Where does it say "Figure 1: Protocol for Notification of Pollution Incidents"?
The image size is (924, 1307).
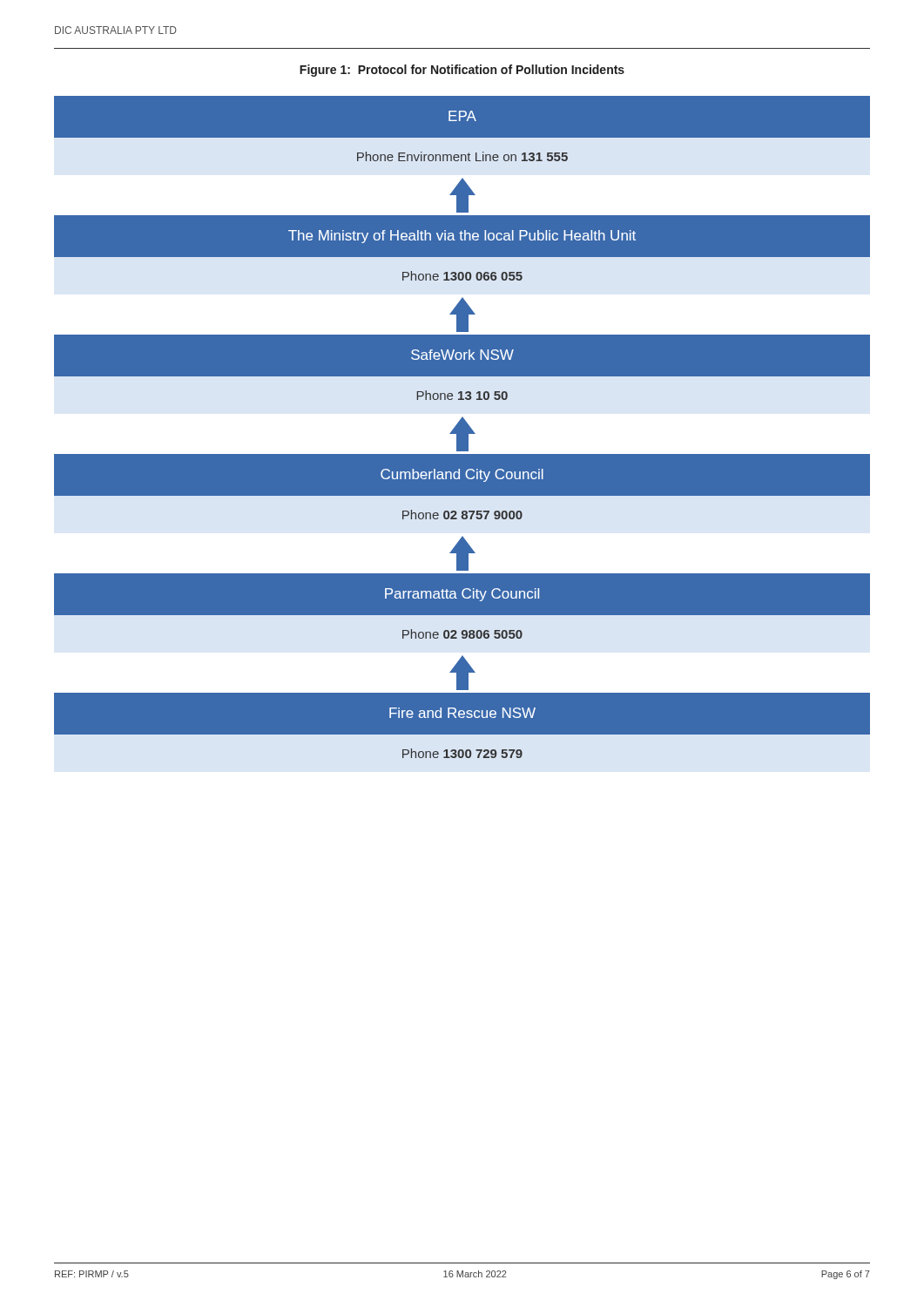(x=462, y=70)
